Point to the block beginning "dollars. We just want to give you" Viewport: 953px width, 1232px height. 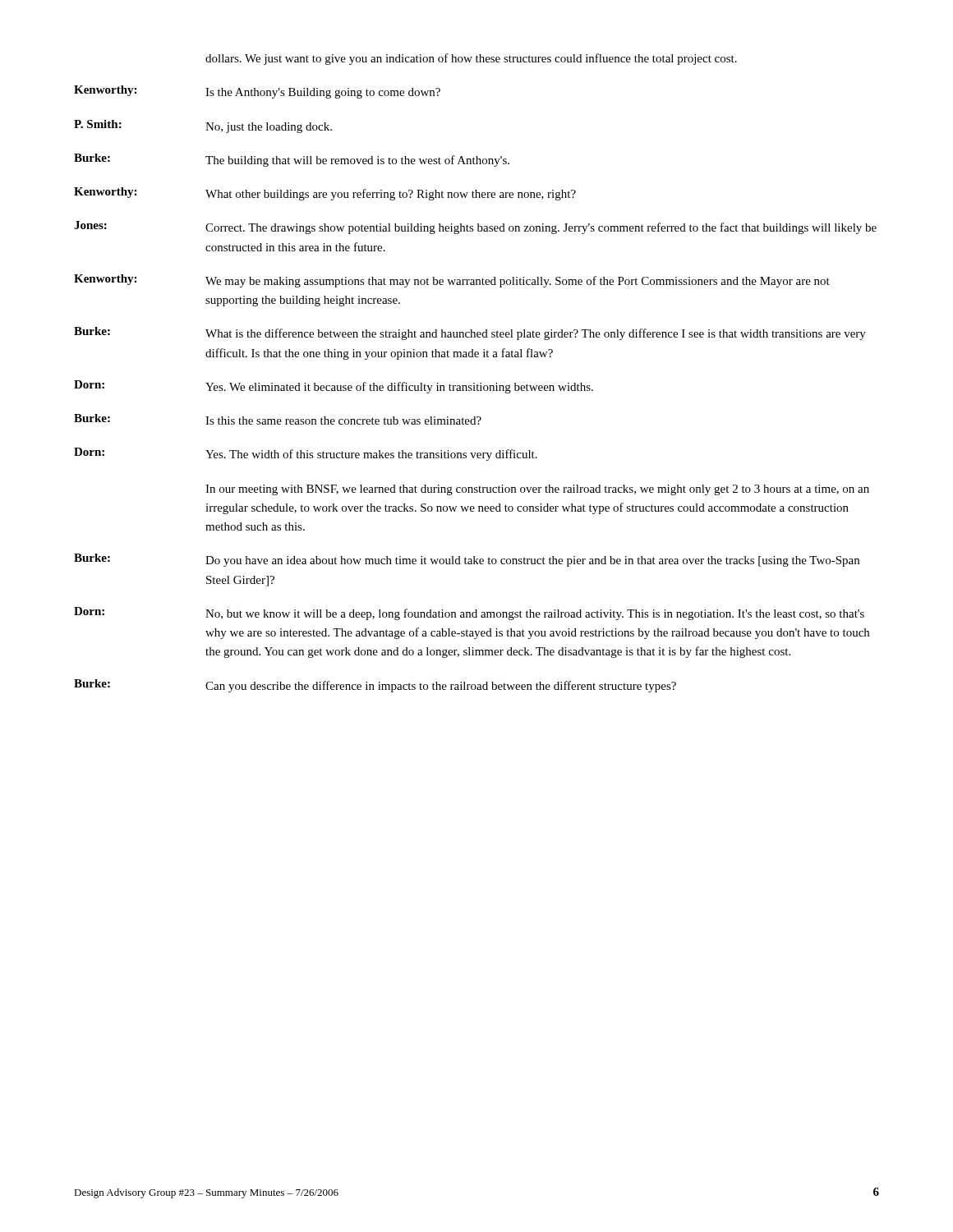coord(471,58)
